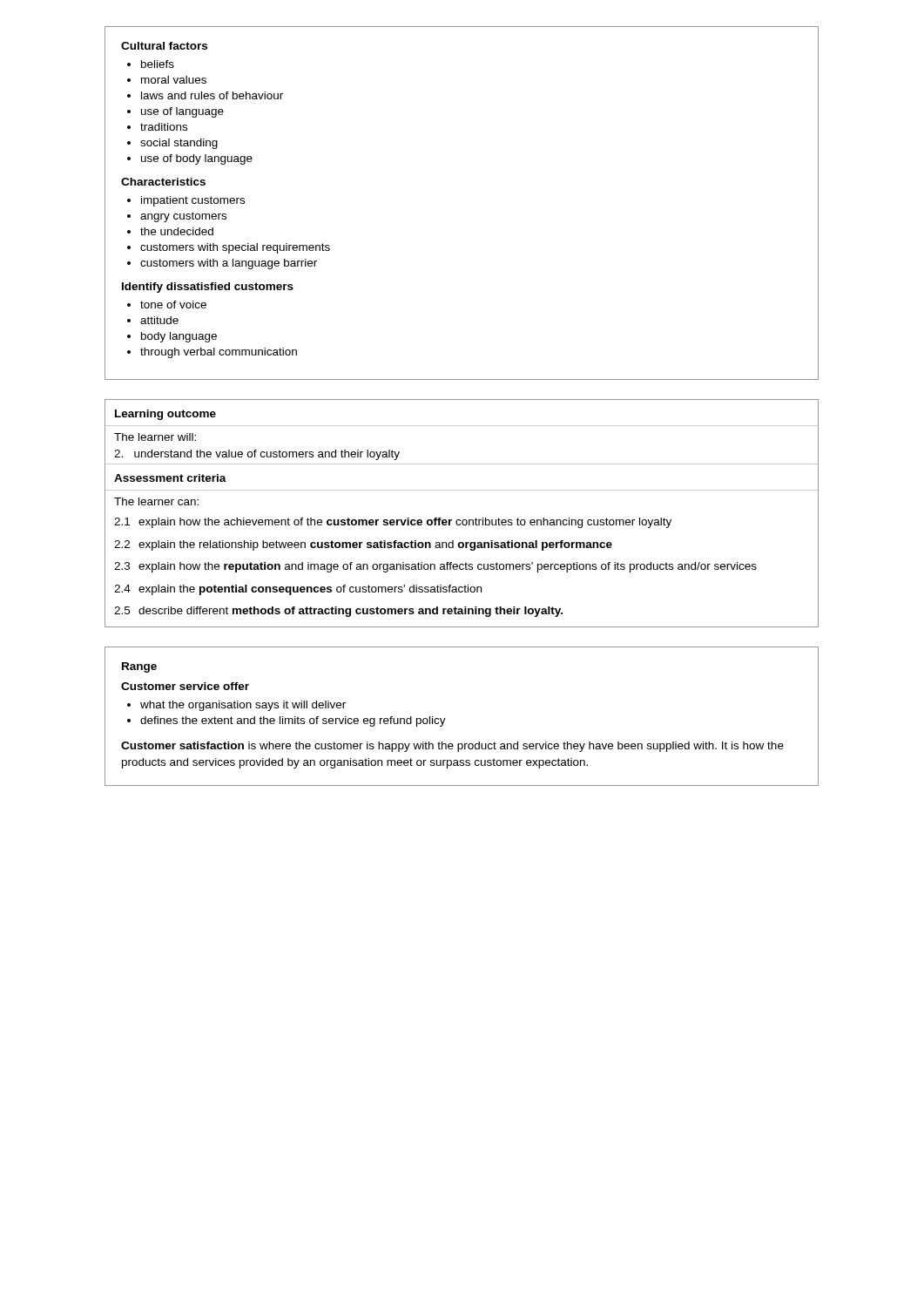This screenshot has width=924, height=1307.
Task: Find the region starting "tone of voice"
Action: (174, 305)
